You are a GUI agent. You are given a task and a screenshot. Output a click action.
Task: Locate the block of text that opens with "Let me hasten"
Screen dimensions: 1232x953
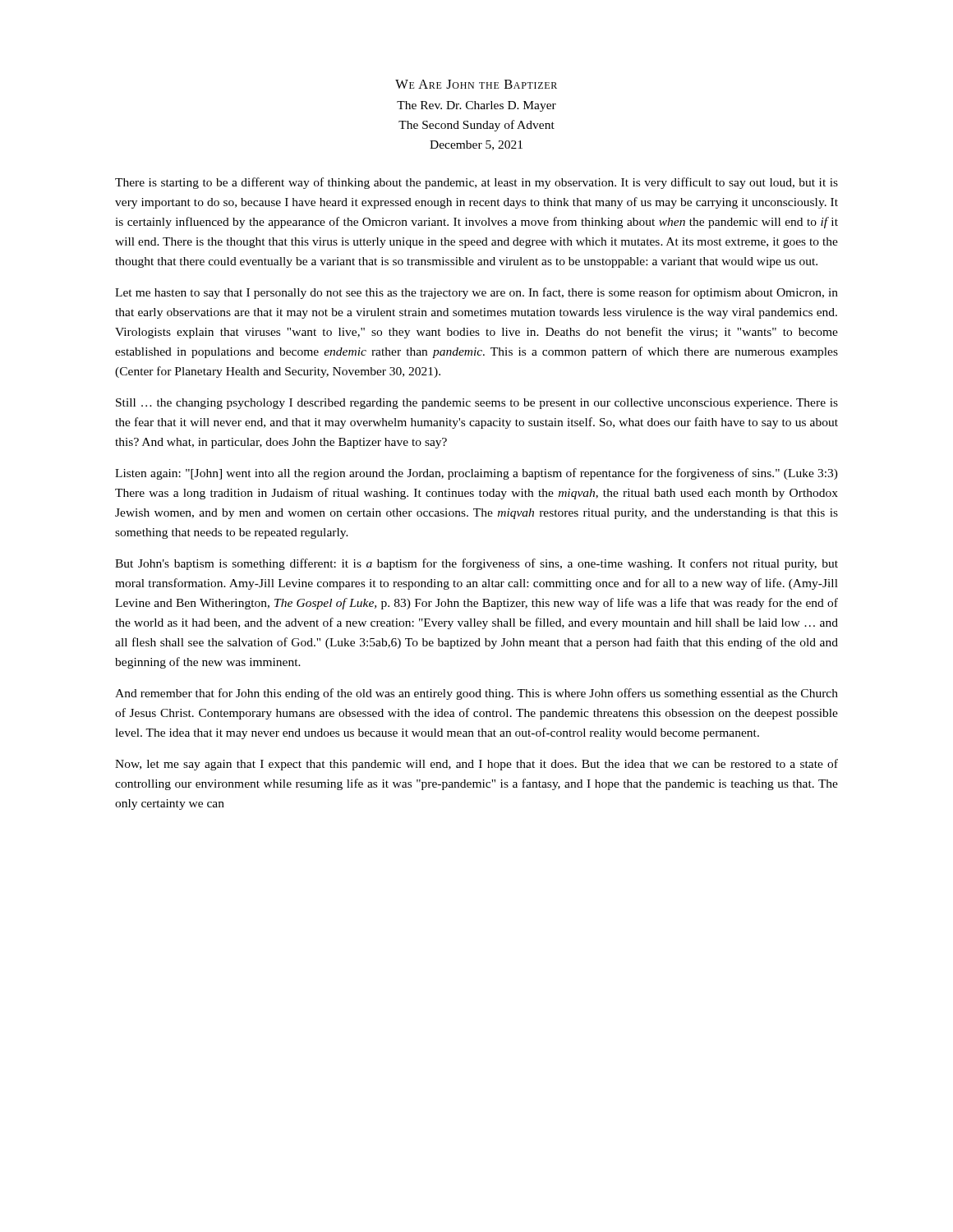pos(476,331)
